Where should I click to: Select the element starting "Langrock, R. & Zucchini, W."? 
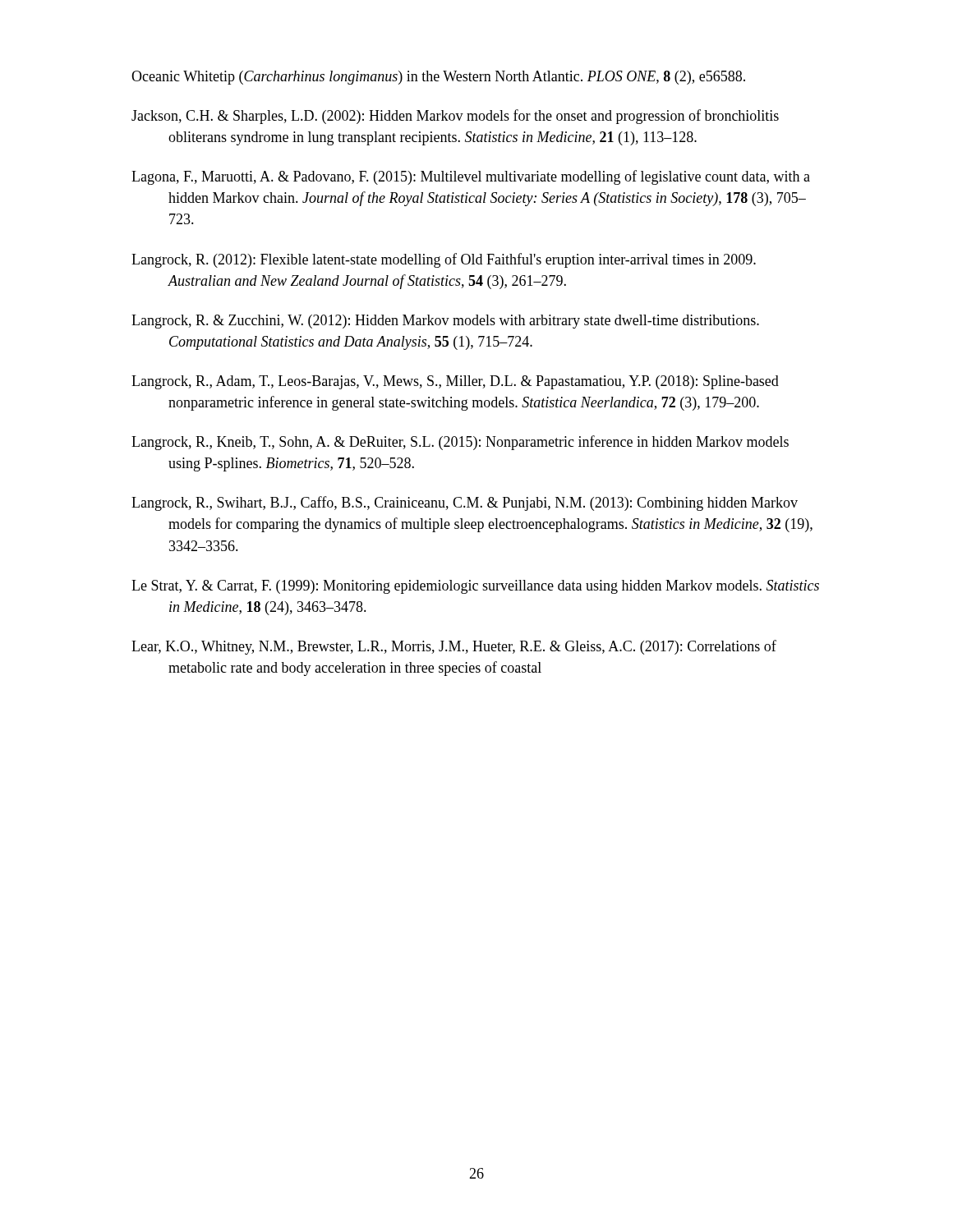[446, 331]
